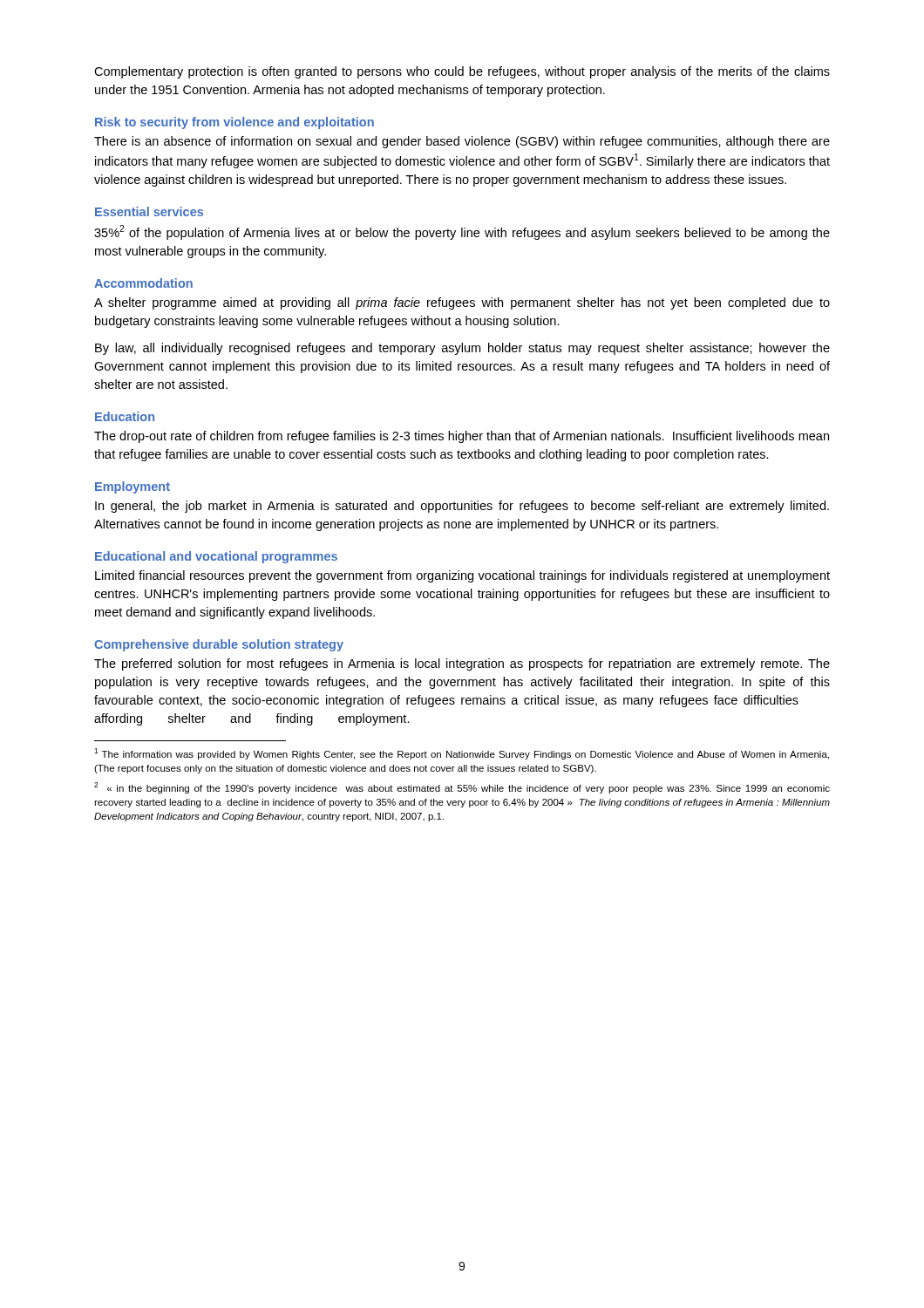Point to the block beginning "2 « in the beginning of"

462,801
